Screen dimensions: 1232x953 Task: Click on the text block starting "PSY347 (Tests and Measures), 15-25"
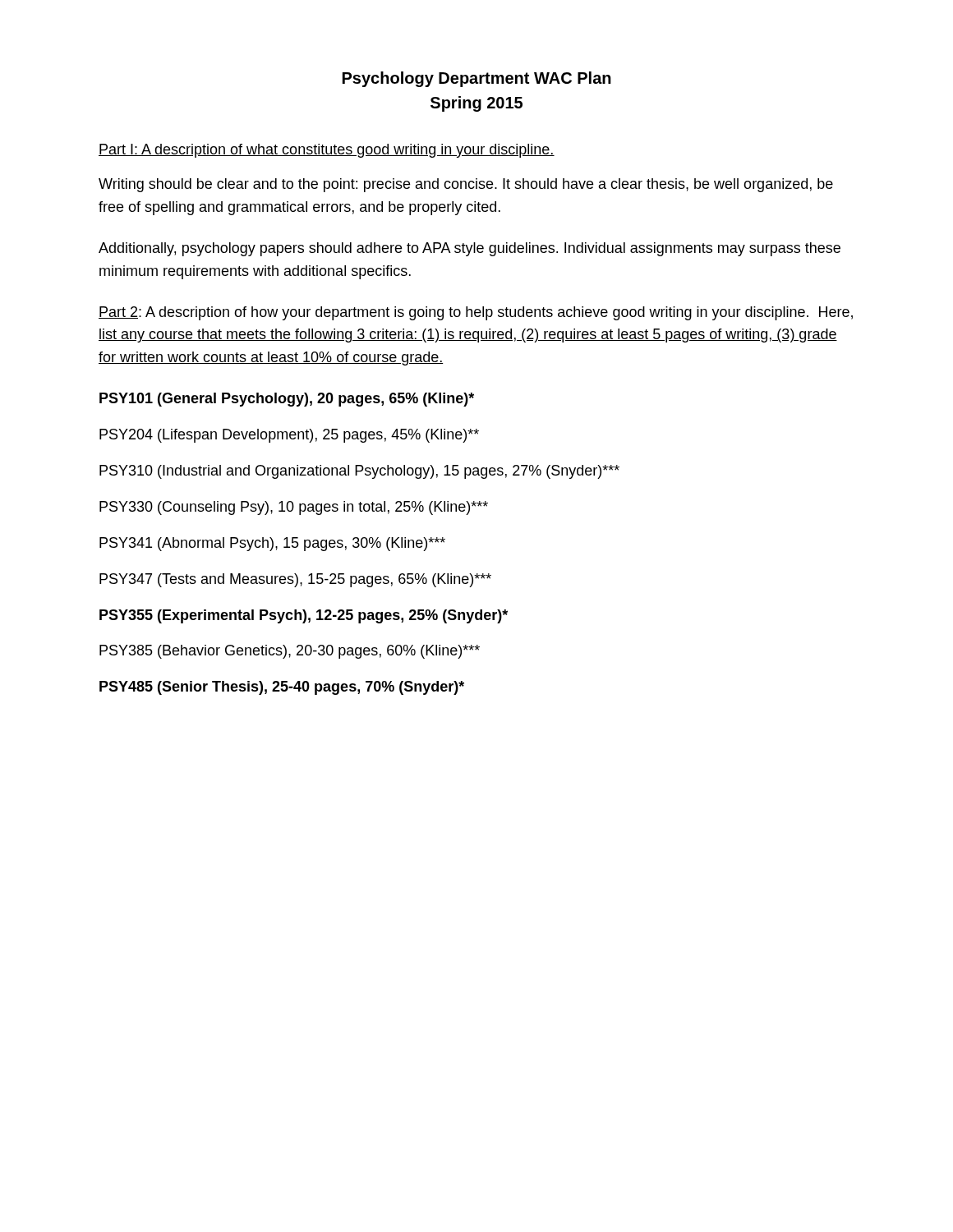(x=295, y=579)
